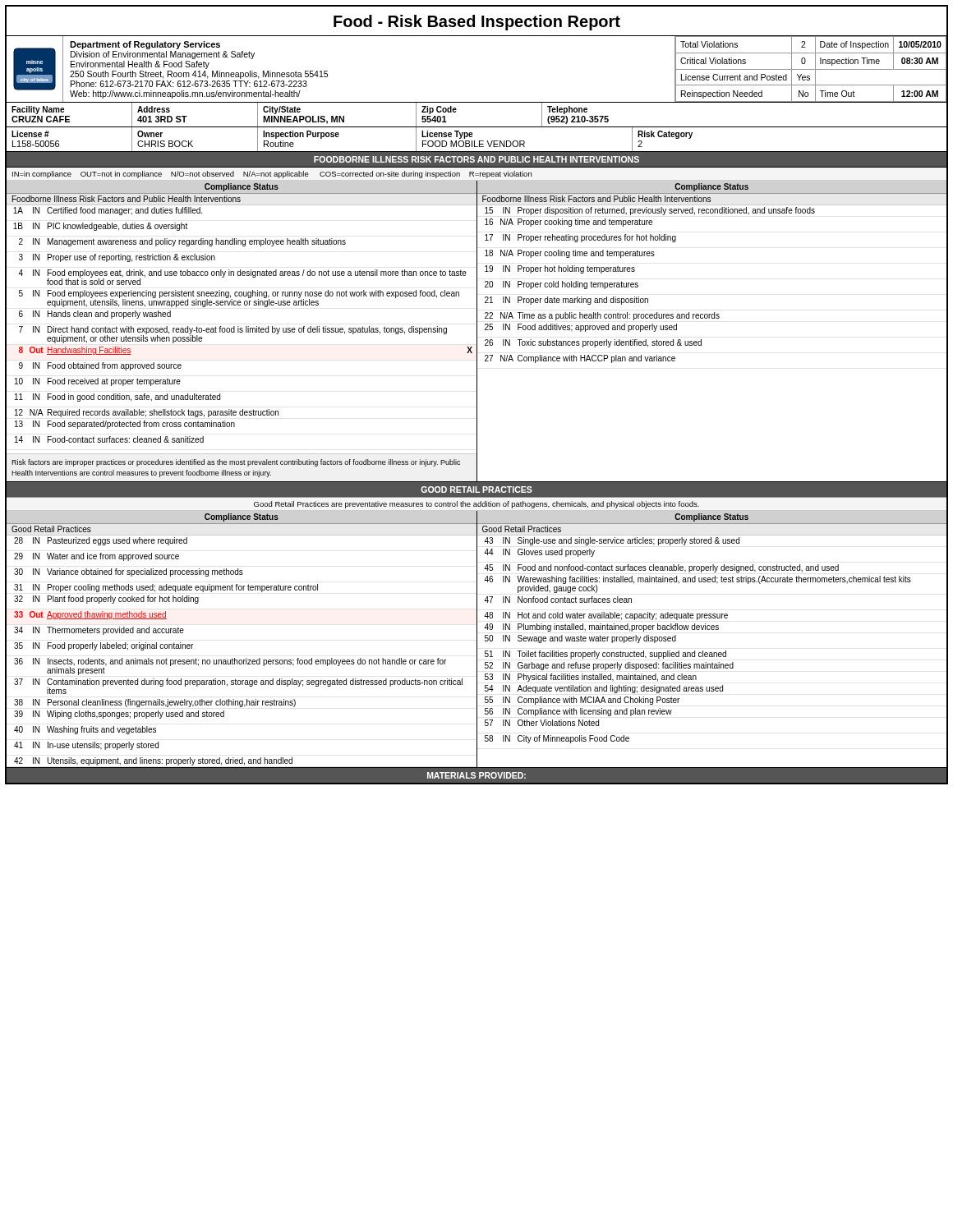Screen dimensions: 1232x953
Task: Find the block on this page that starts "4 IN Food employees"
Action: pos(241,278)
